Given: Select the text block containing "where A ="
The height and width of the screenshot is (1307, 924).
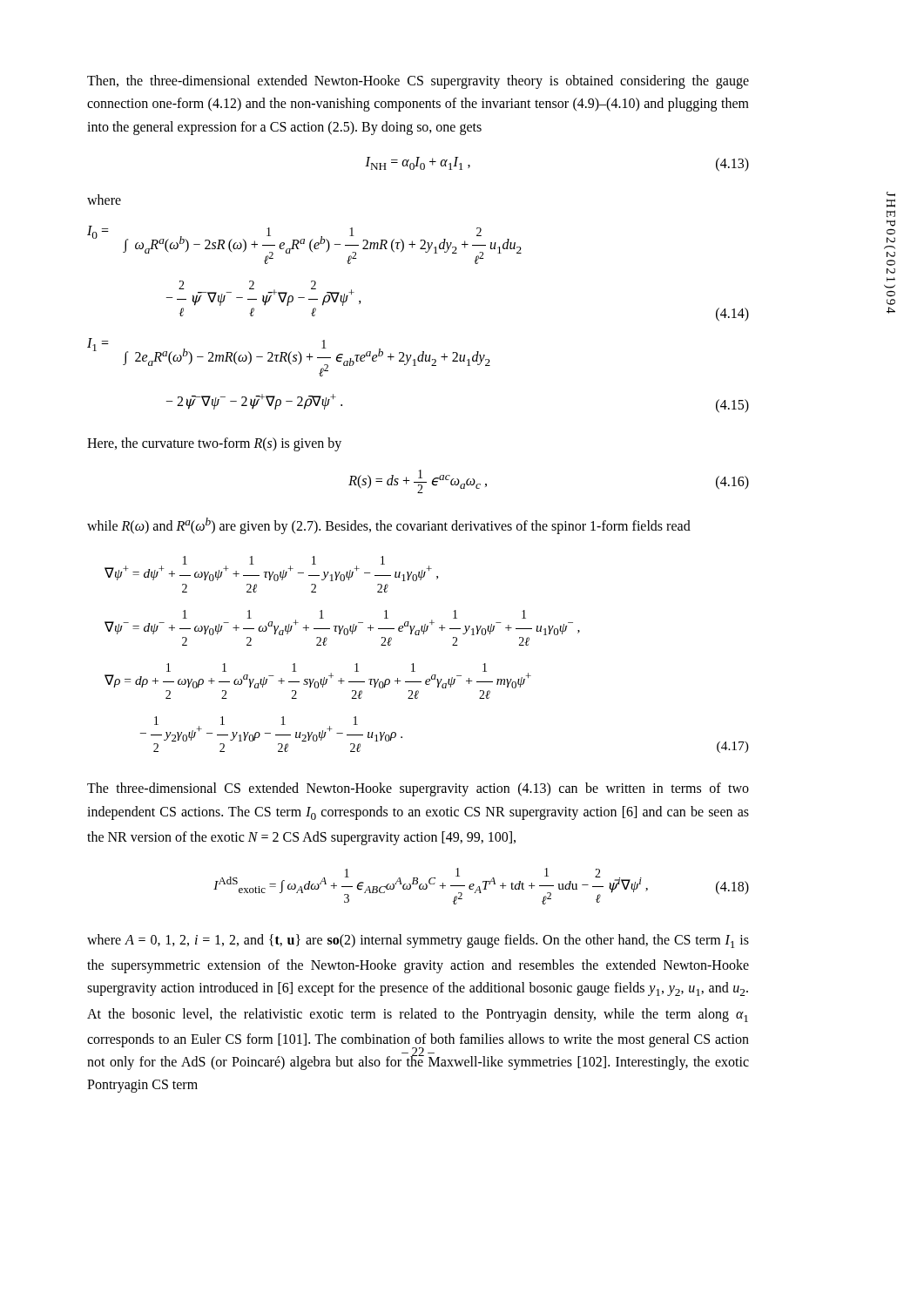Looking at the screenshot, I should point(418,1013).
